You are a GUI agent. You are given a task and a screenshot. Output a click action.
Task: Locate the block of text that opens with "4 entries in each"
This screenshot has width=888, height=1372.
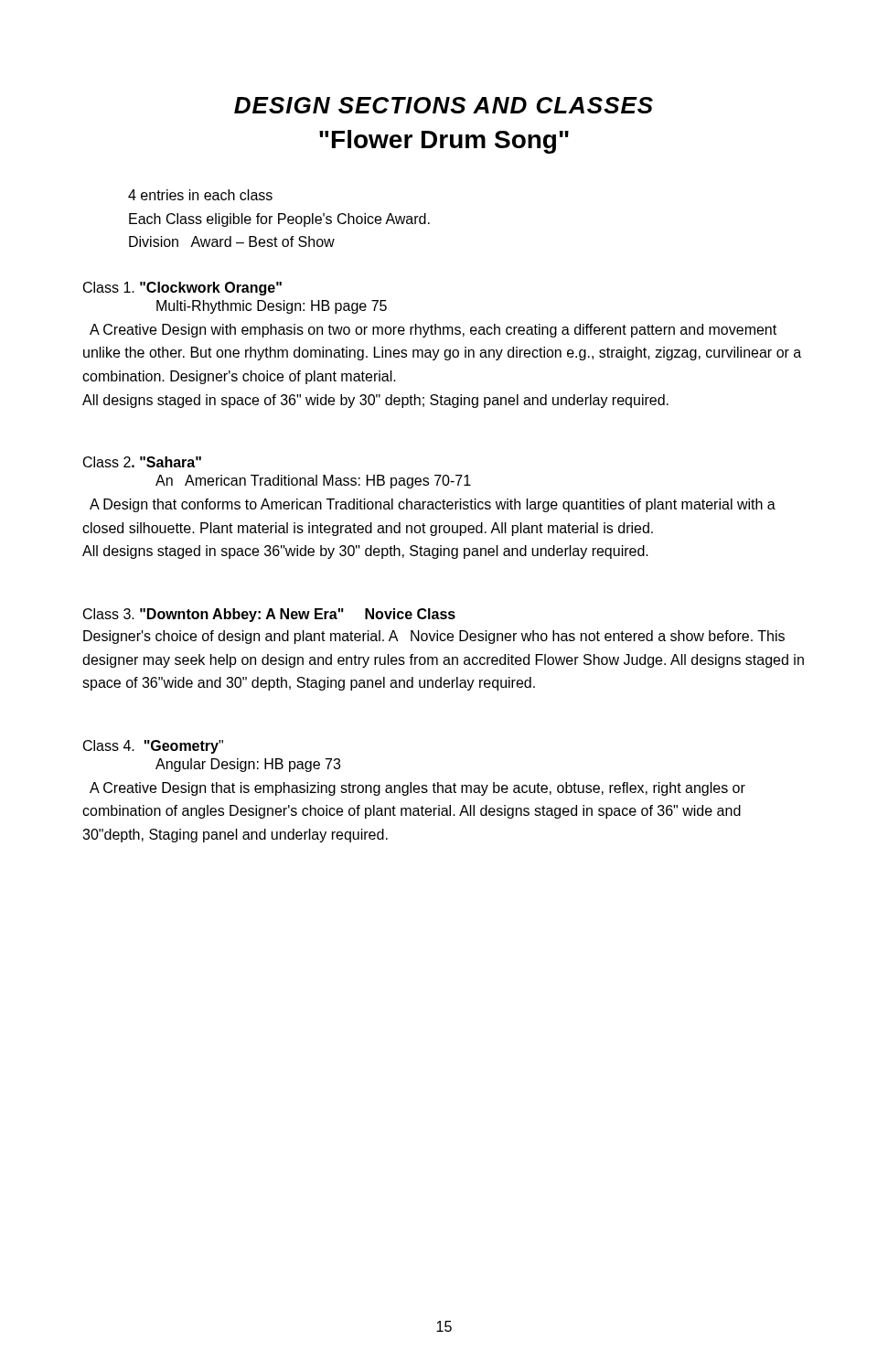coord(279,219)
